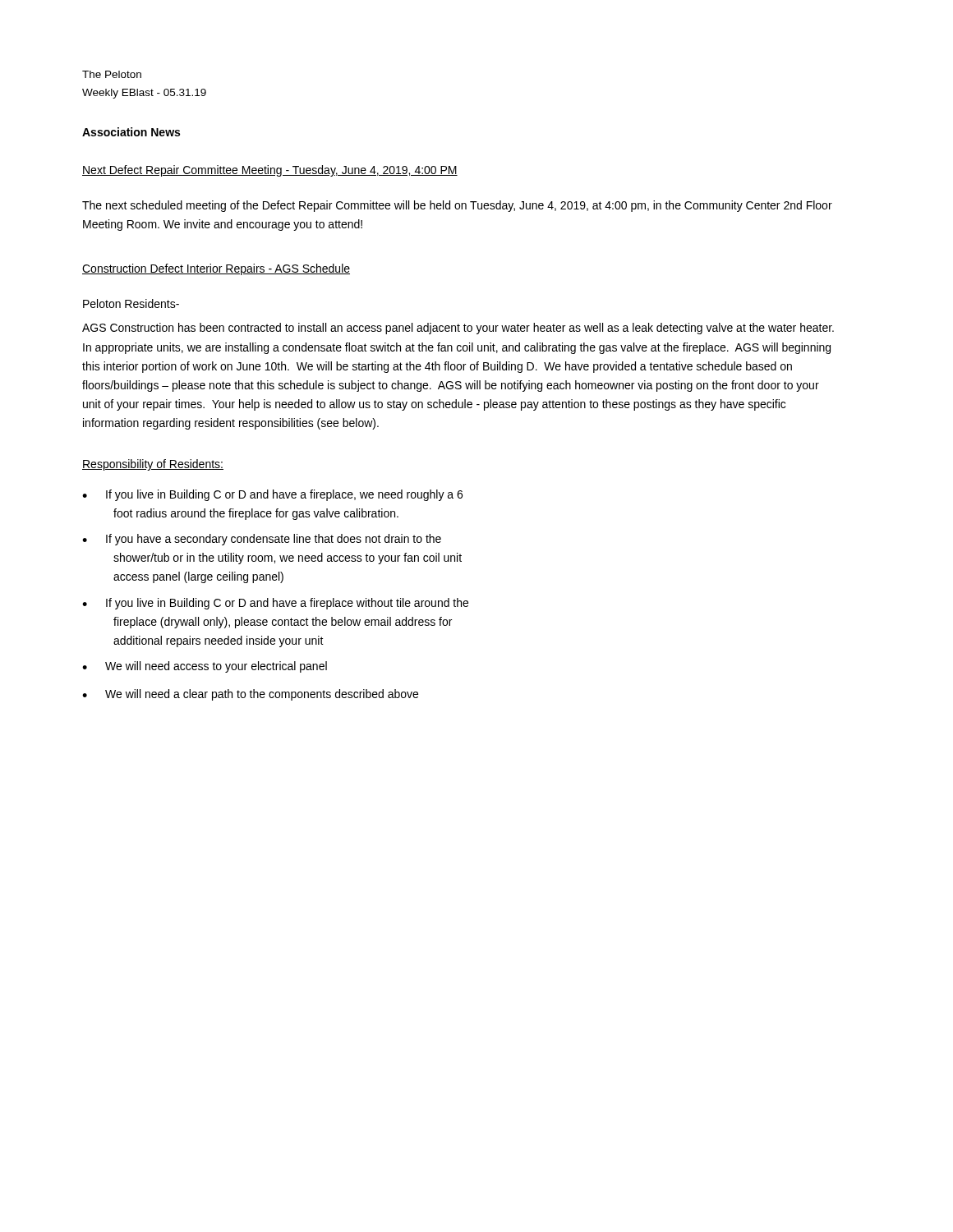Navigate to the passage starting "The next scheduled meeting of"

457,215
